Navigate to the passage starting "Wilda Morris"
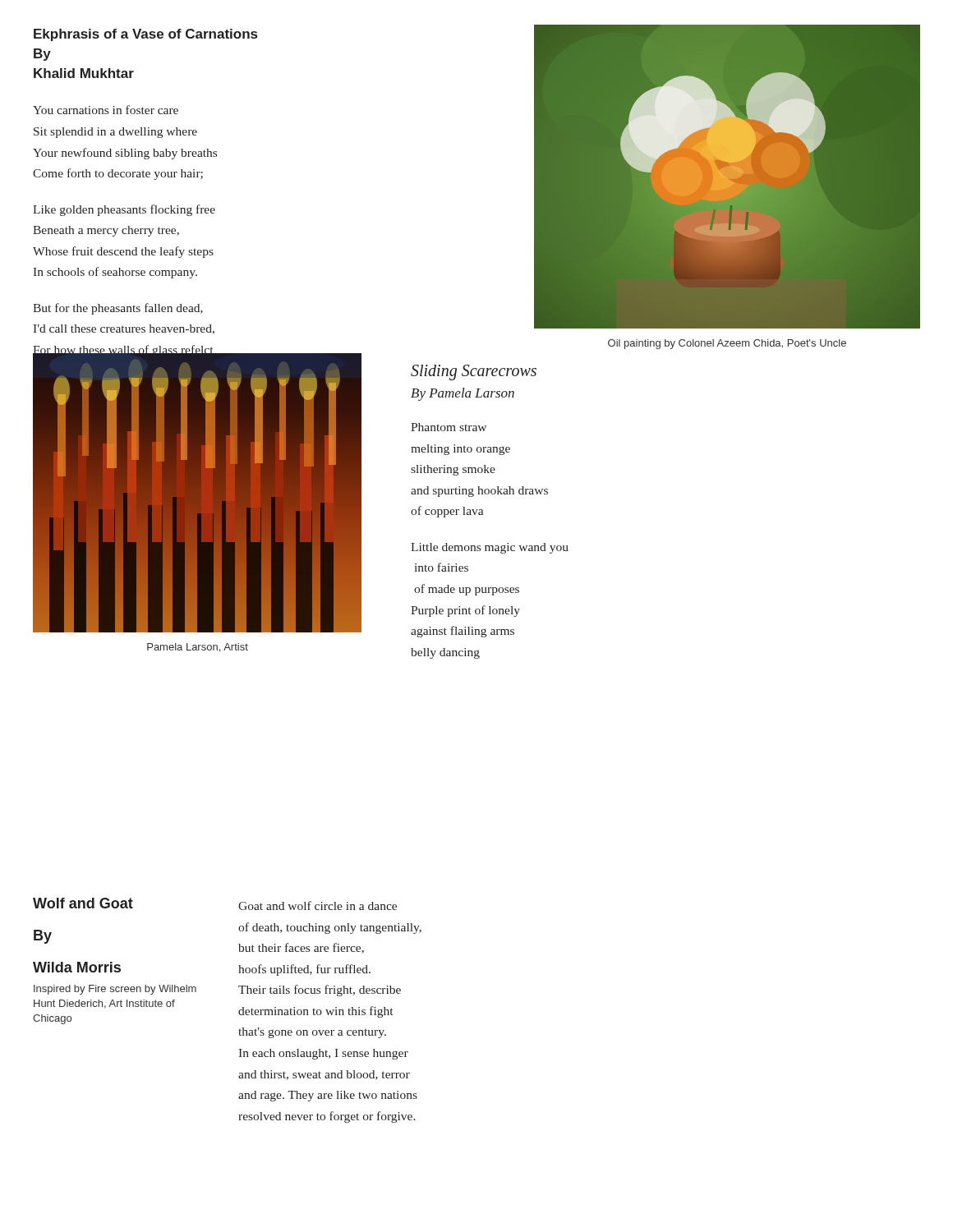 click(77, 968)
